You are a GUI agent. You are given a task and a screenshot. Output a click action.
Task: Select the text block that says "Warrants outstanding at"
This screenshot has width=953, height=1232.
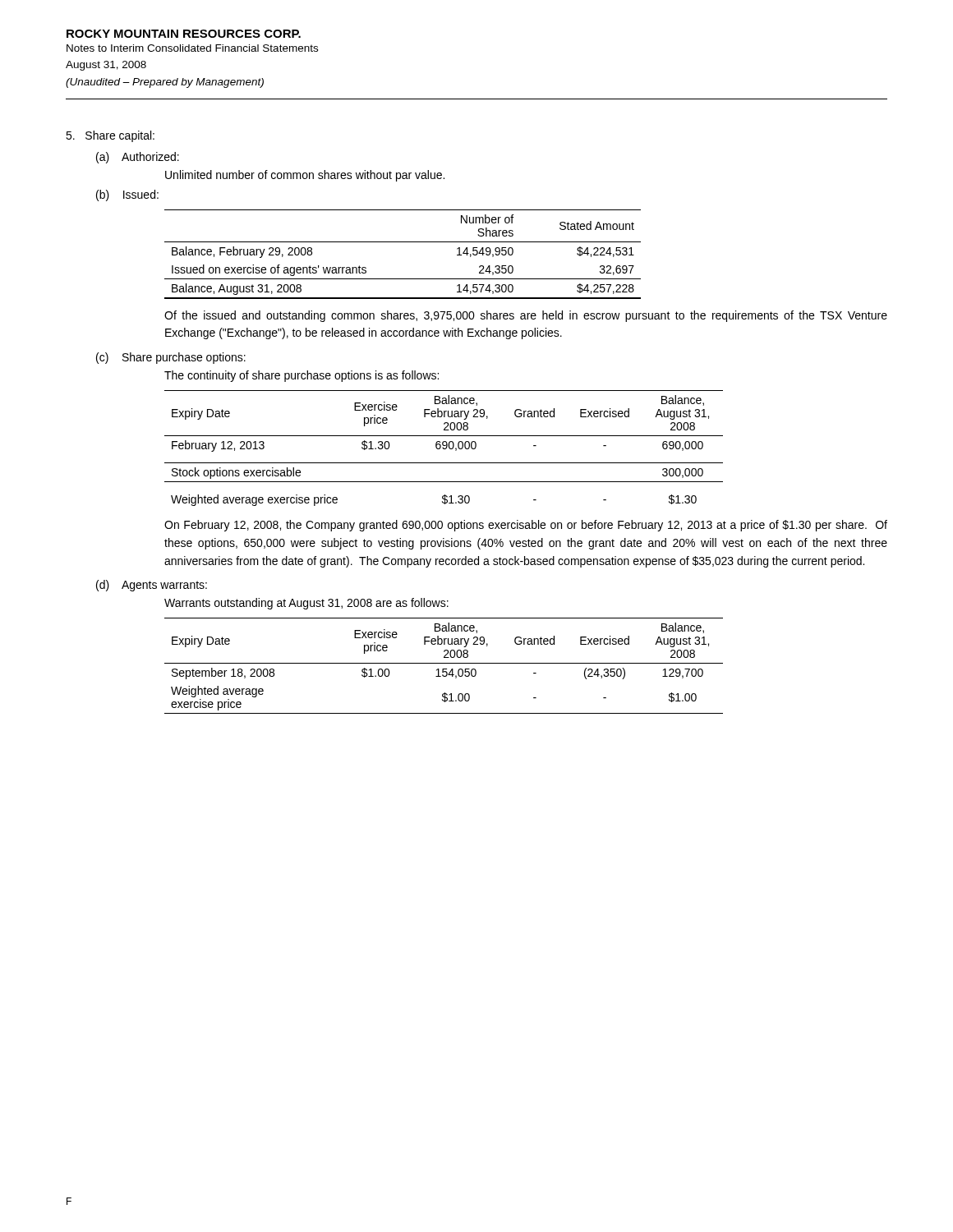pyautogui.click(x=307, y=603)
